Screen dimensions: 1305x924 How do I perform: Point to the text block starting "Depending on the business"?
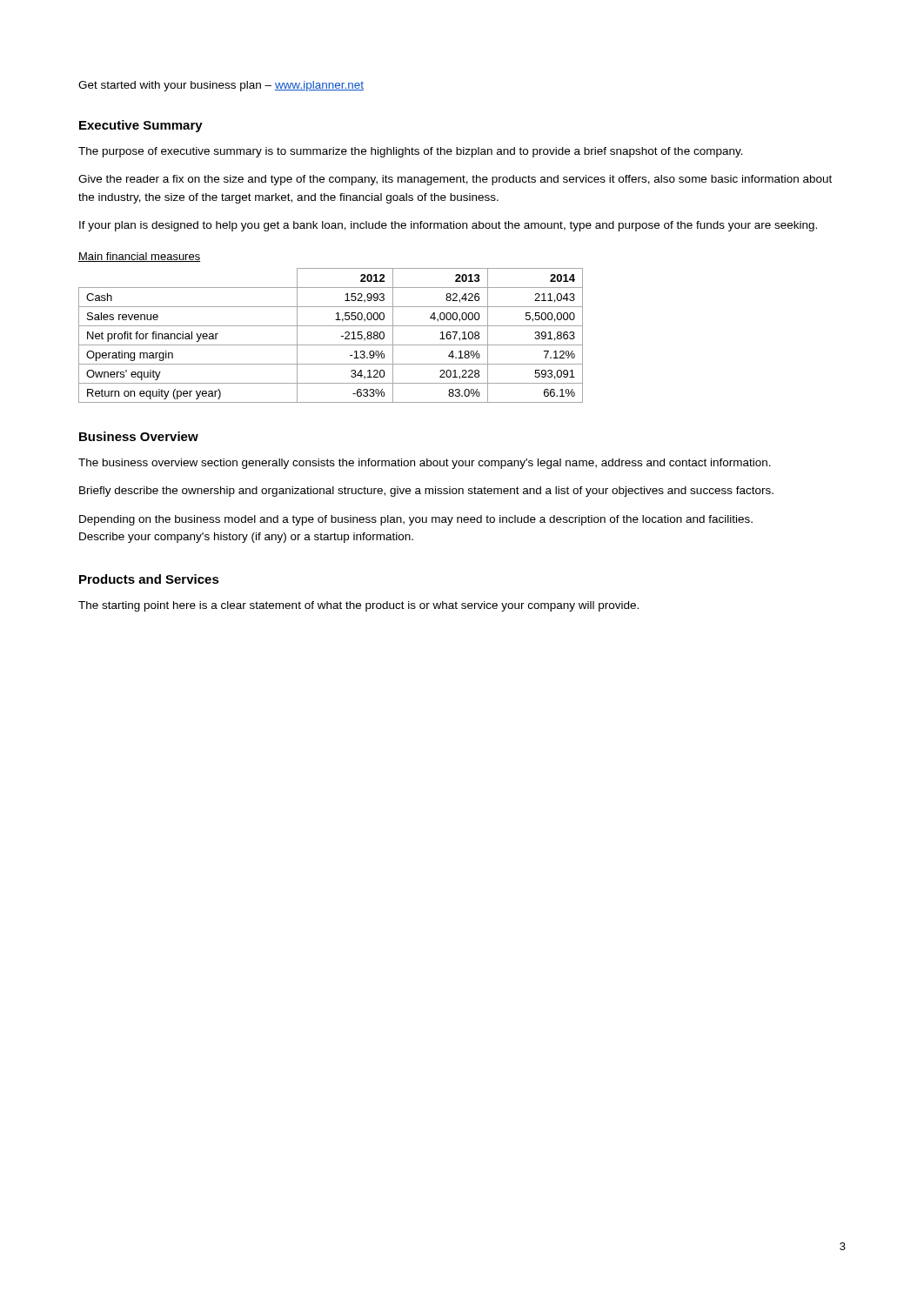click(x=416, y=527)
